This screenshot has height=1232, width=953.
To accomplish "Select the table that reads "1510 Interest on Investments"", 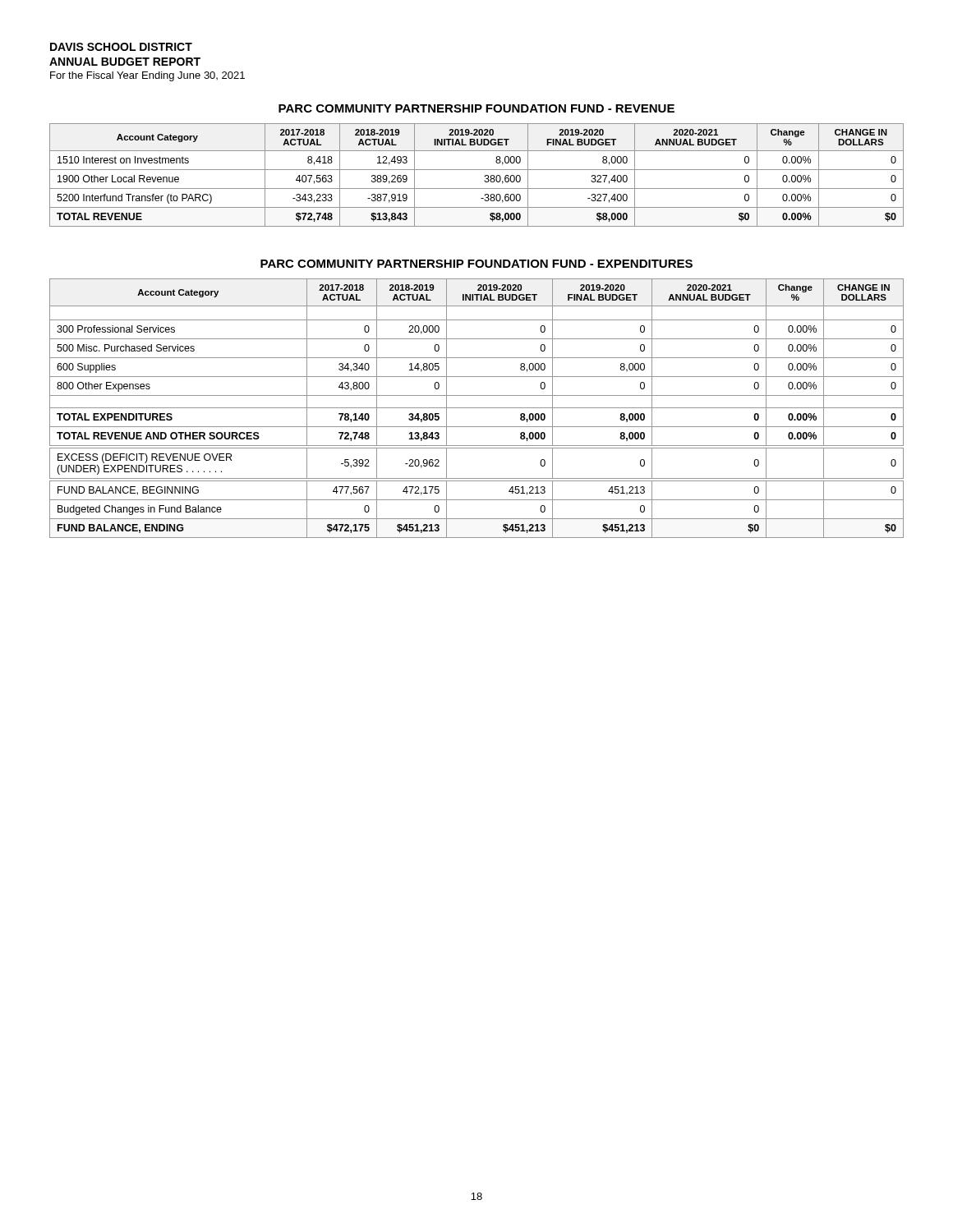I will pos(476,175).
